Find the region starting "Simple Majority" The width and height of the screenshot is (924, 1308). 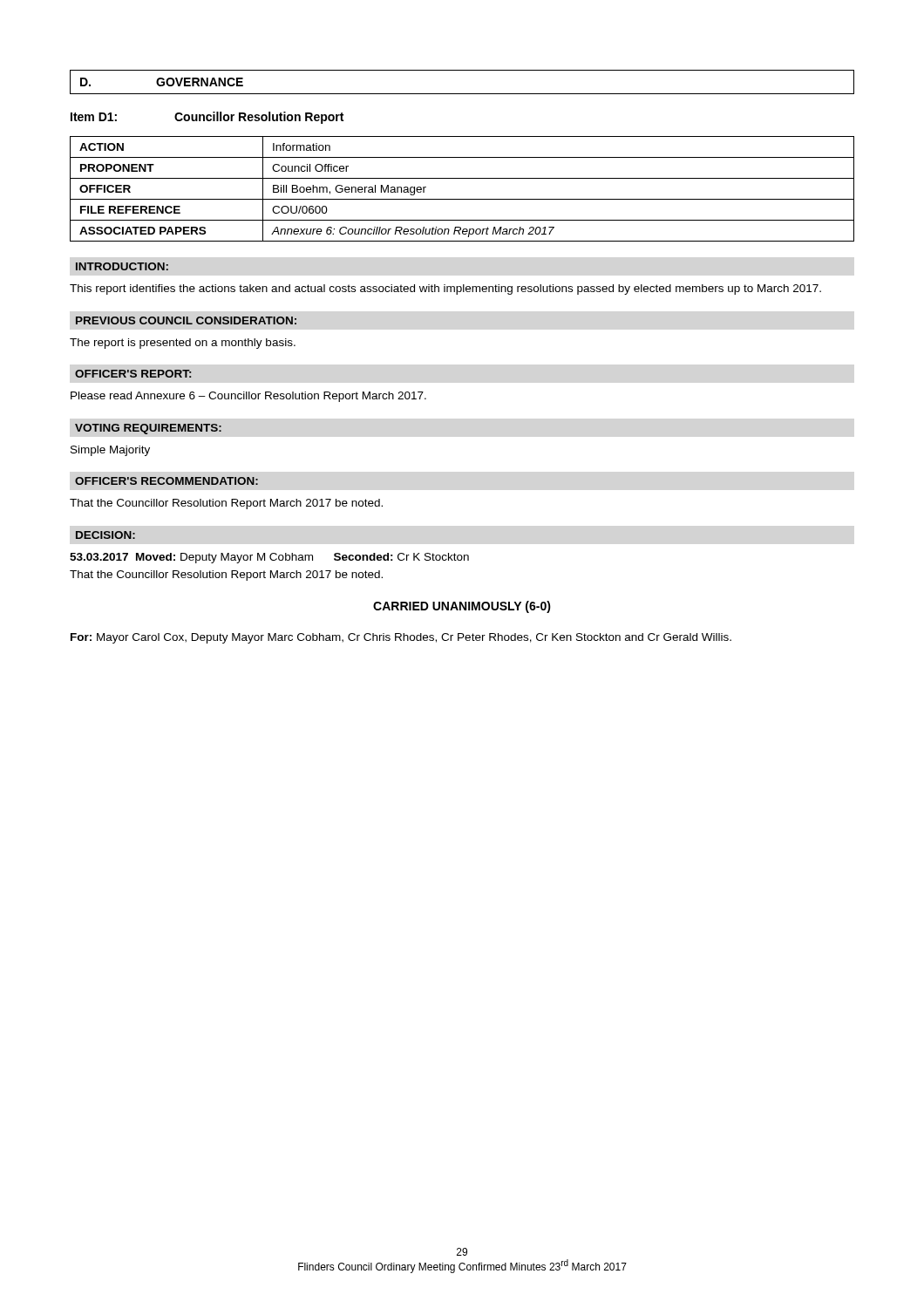110,449
